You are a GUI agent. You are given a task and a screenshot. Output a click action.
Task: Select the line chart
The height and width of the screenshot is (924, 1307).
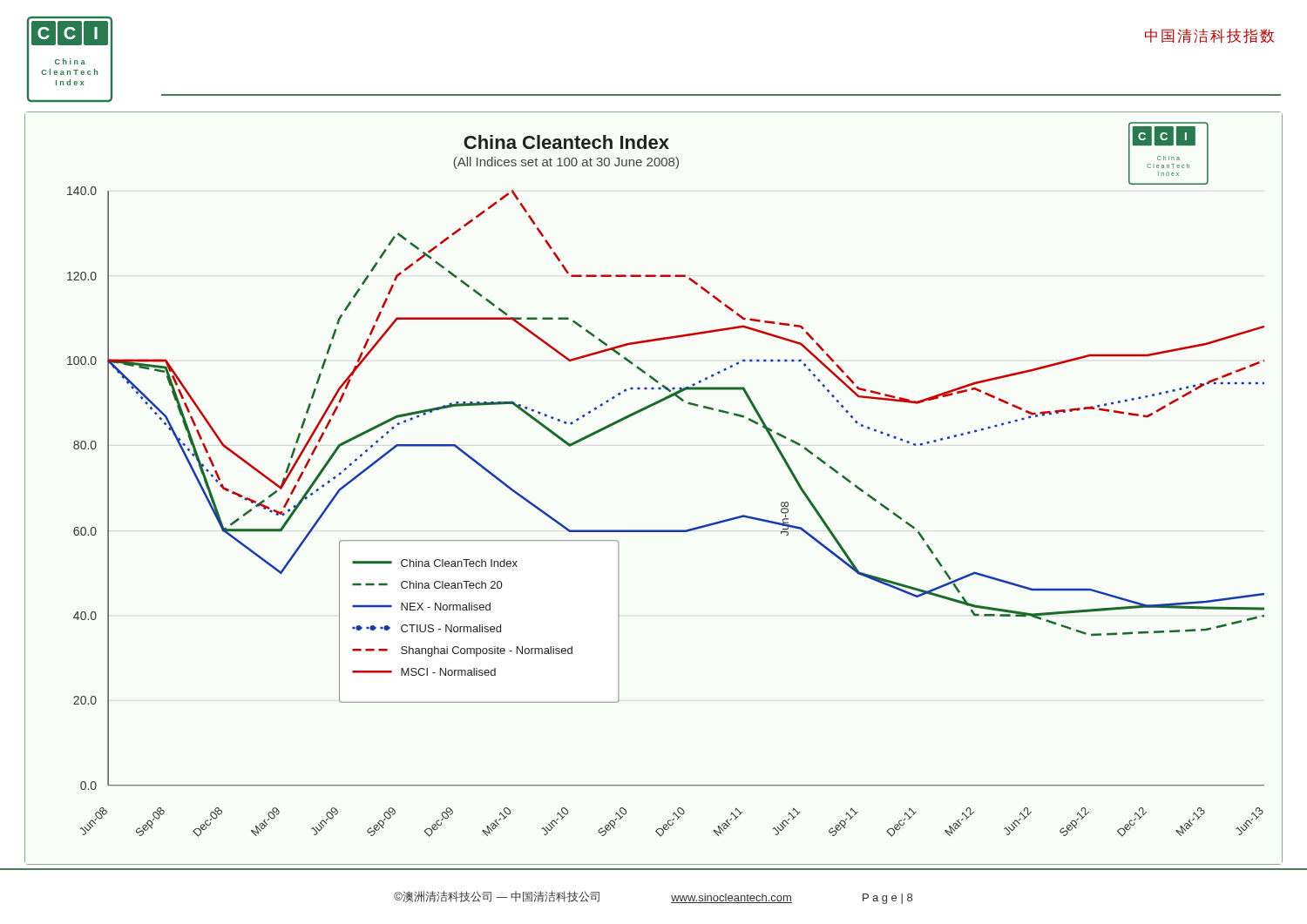pyautogui.click(x=654, y=488)
